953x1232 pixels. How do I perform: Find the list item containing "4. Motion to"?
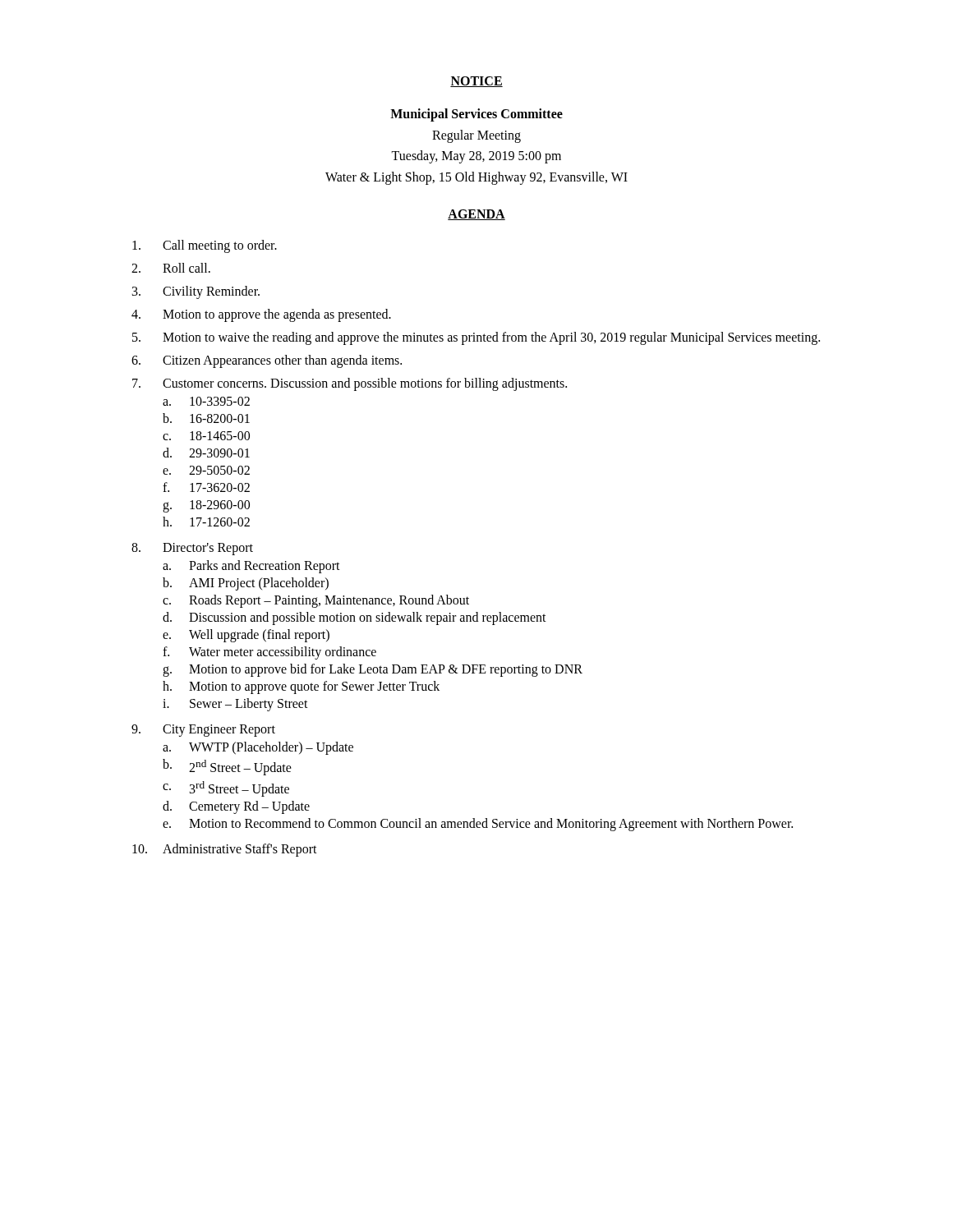(x=261, y=315)
